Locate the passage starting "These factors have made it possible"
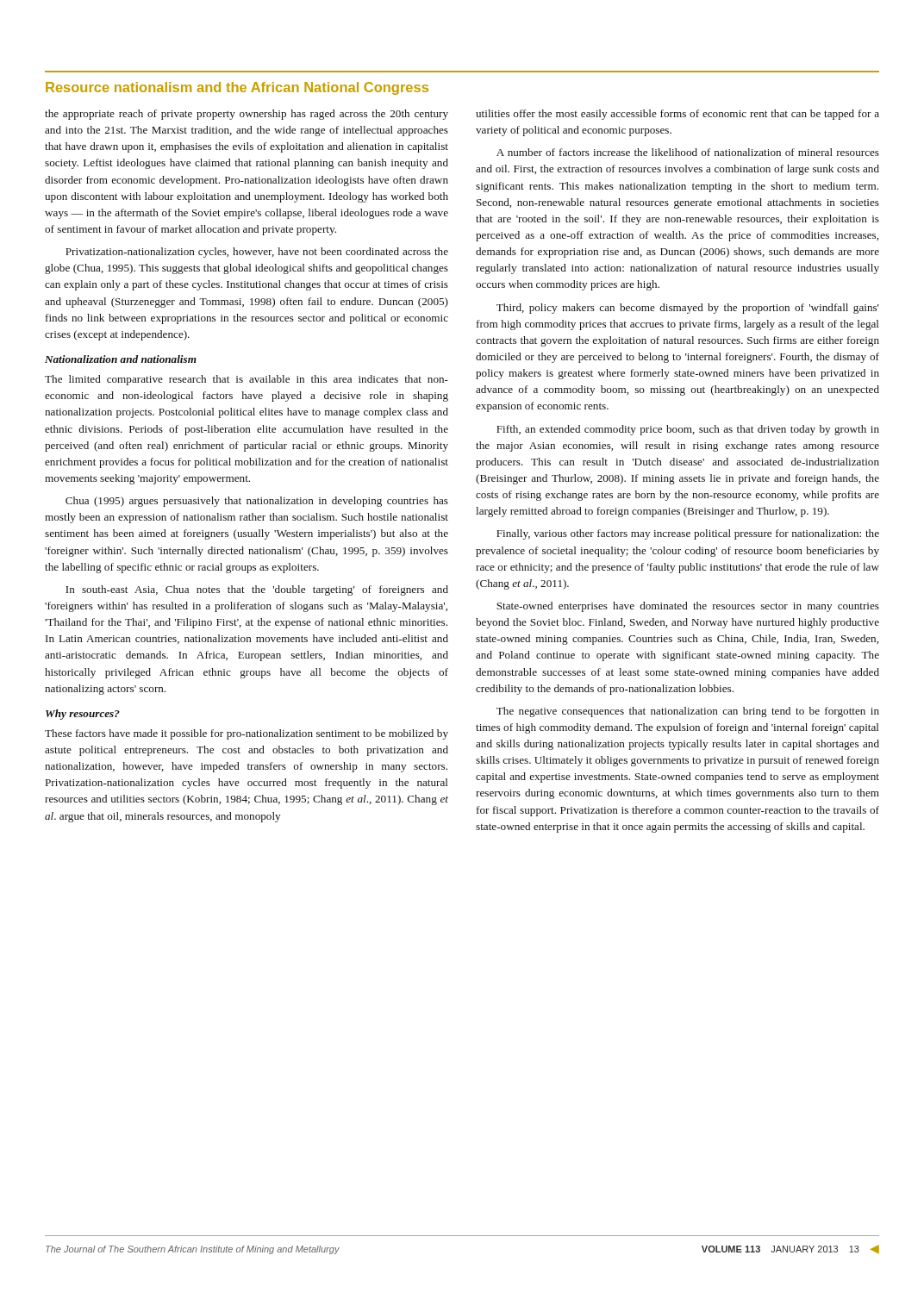The width and height of the screenshot is (924, 1293). point(247,774)
